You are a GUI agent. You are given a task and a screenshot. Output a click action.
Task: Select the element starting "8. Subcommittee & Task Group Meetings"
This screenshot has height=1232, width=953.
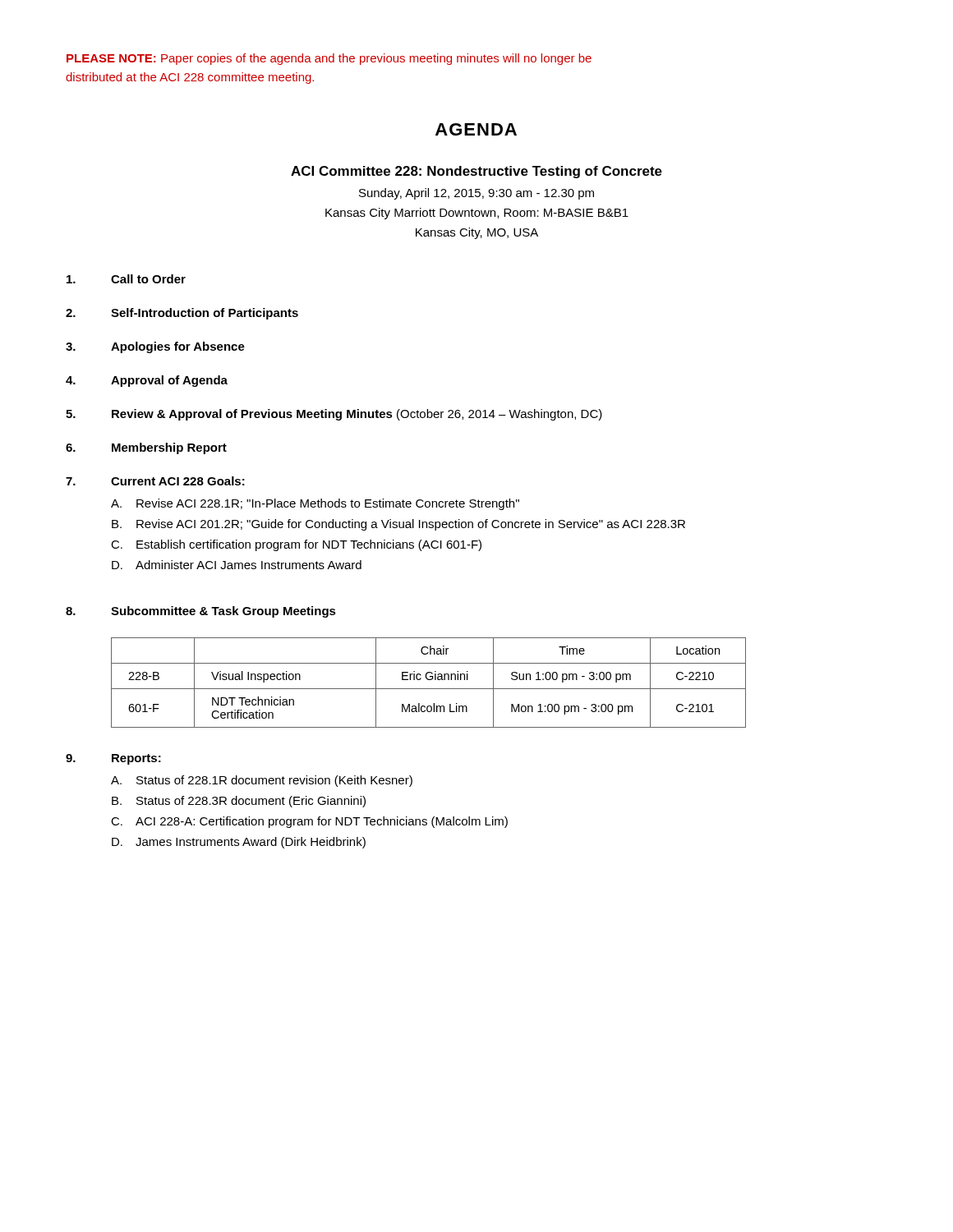pos(201,611)
